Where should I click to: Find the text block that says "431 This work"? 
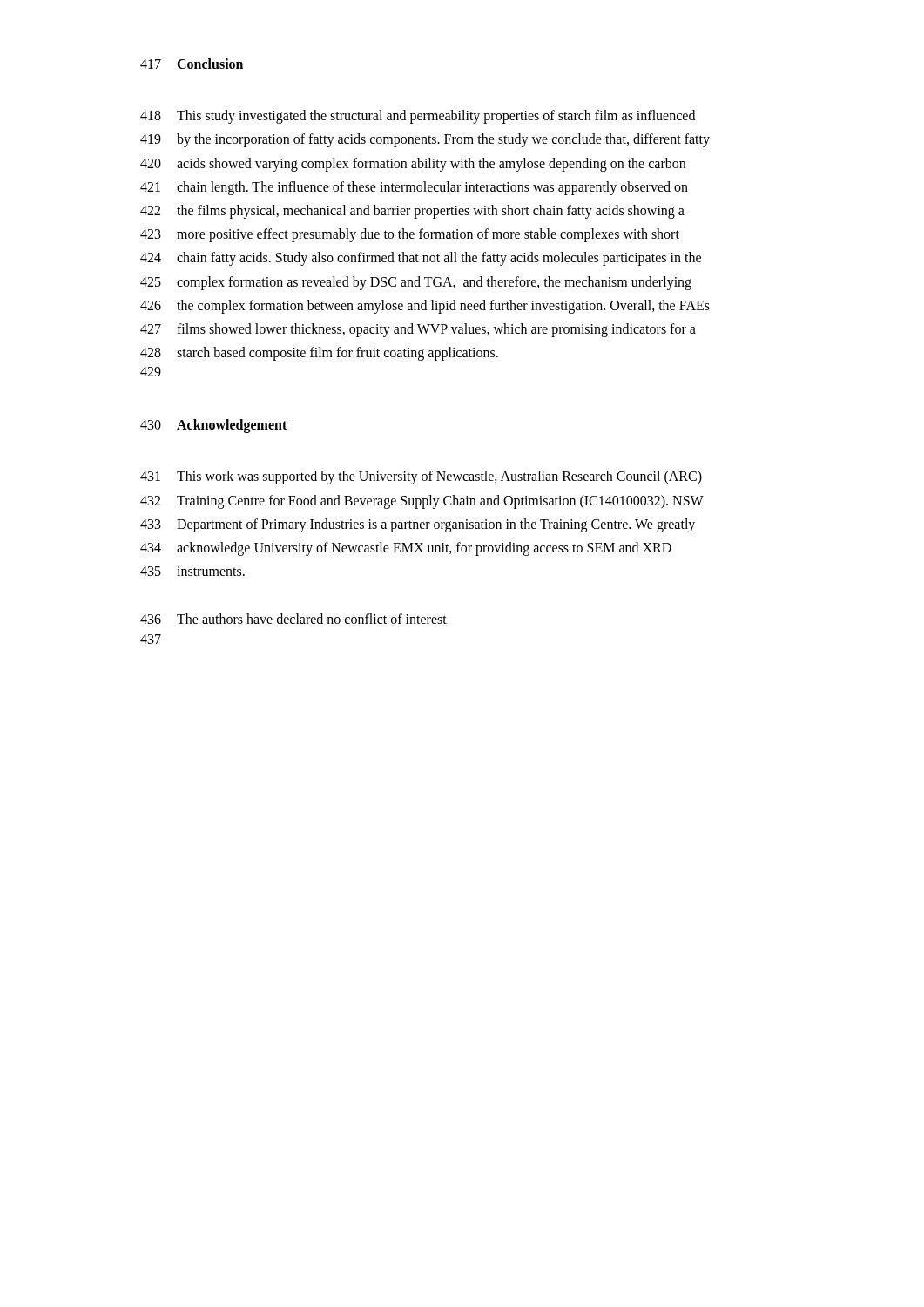[x=475, y=524]
